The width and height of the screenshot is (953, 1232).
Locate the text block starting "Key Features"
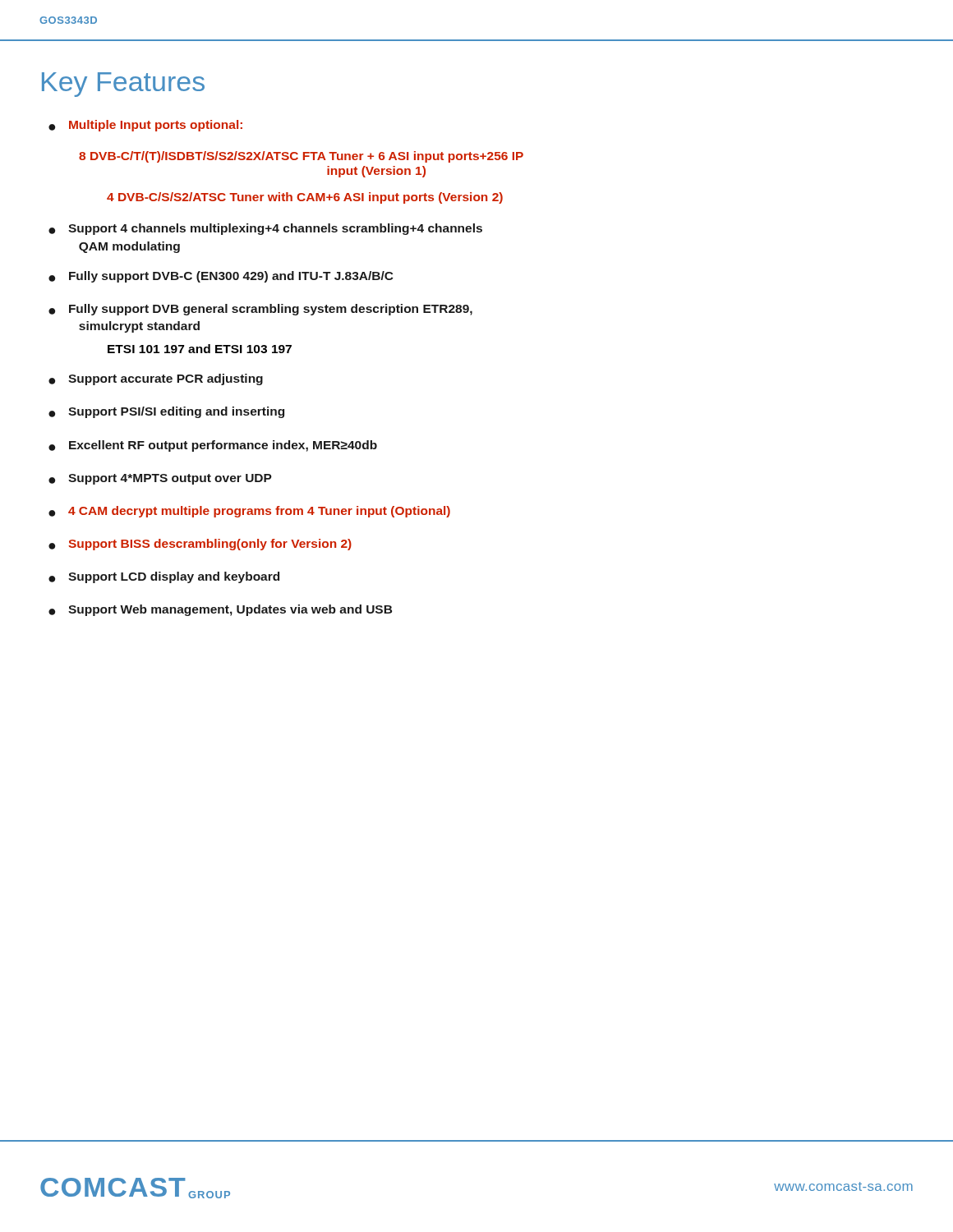pyautogui.click(x=123, y=81)
